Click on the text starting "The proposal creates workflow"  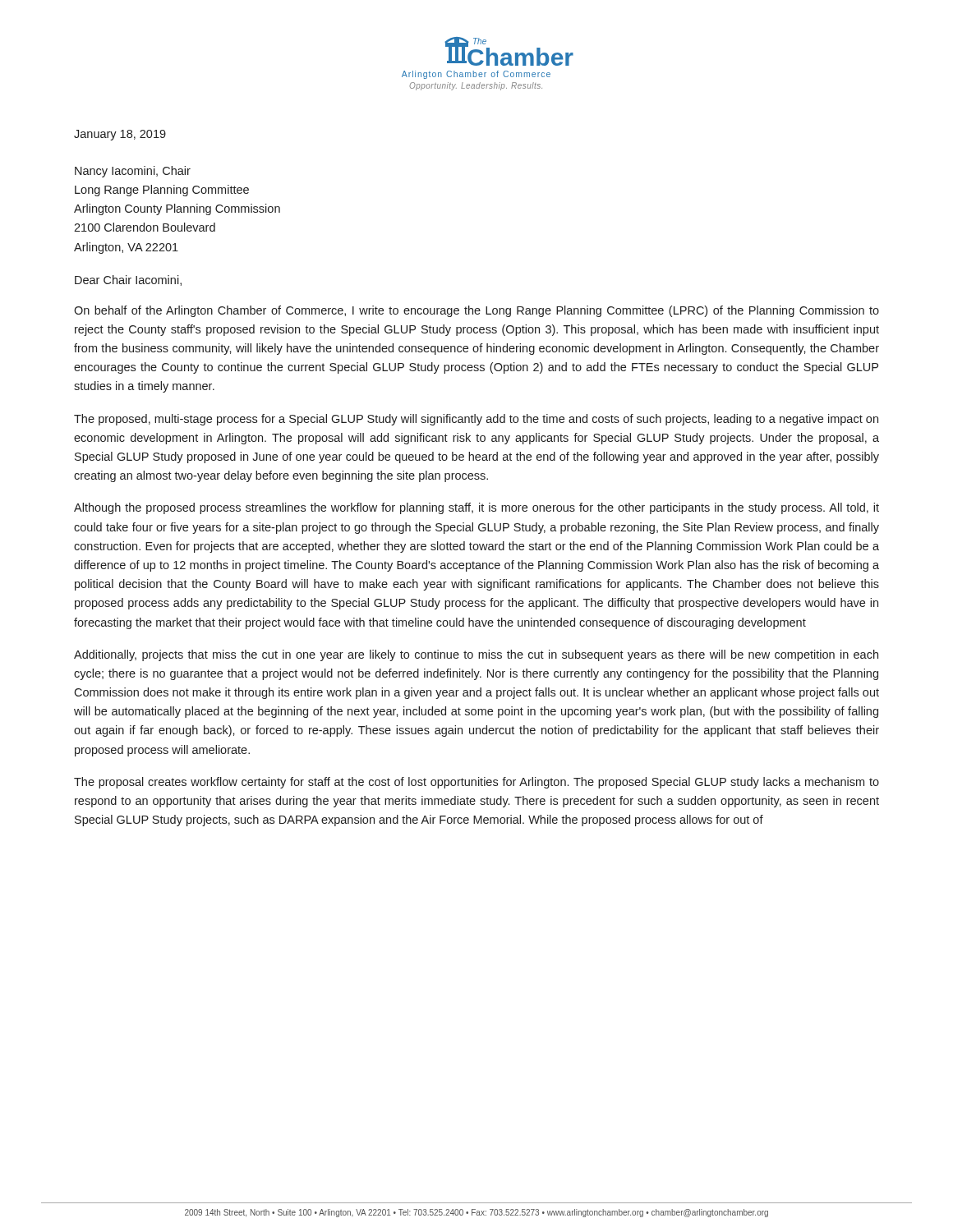(x=476, y=801)
